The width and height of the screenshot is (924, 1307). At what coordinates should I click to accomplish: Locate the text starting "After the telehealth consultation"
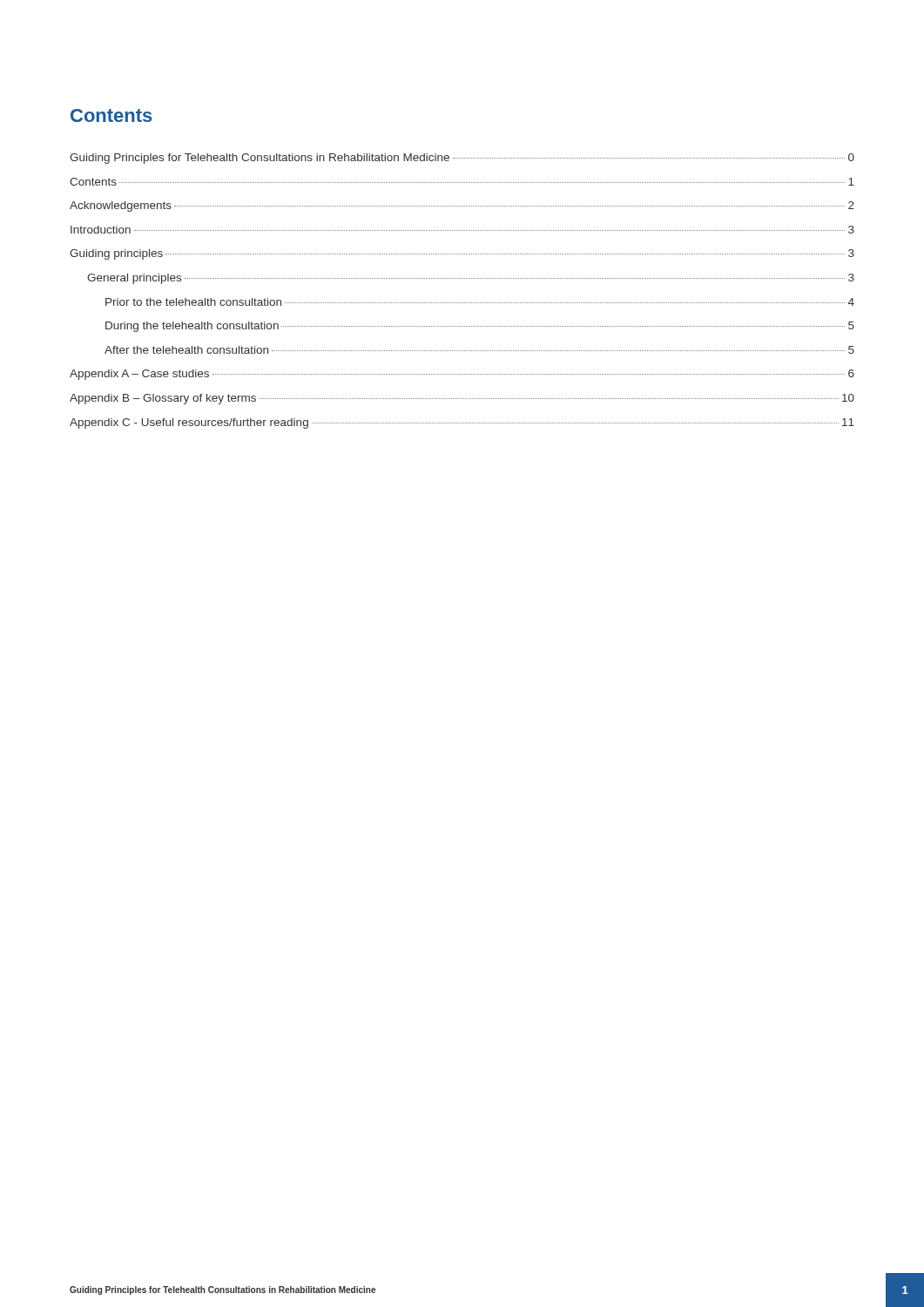click(x=479, y=350)
